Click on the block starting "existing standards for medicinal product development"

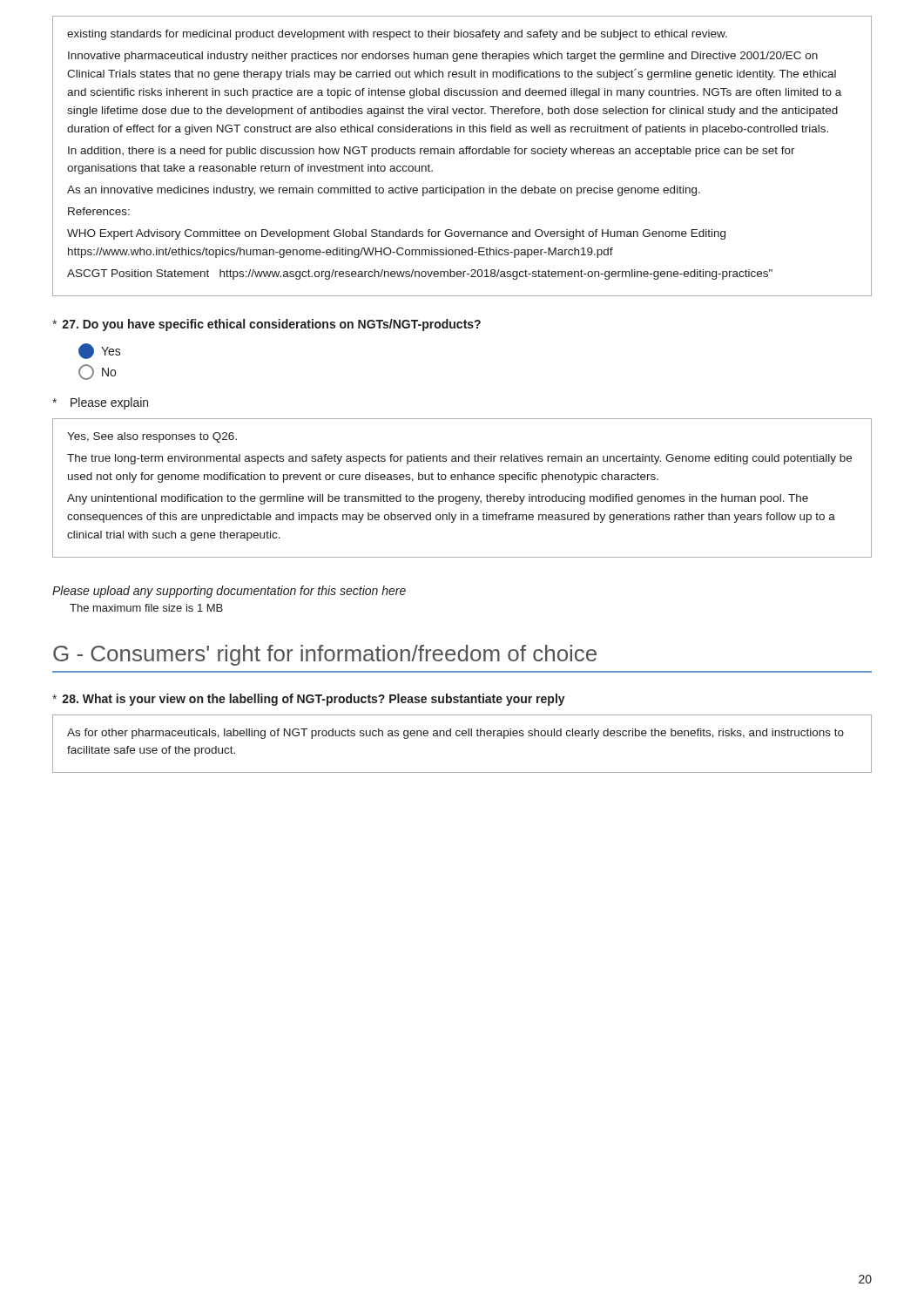tap(462, 154)
